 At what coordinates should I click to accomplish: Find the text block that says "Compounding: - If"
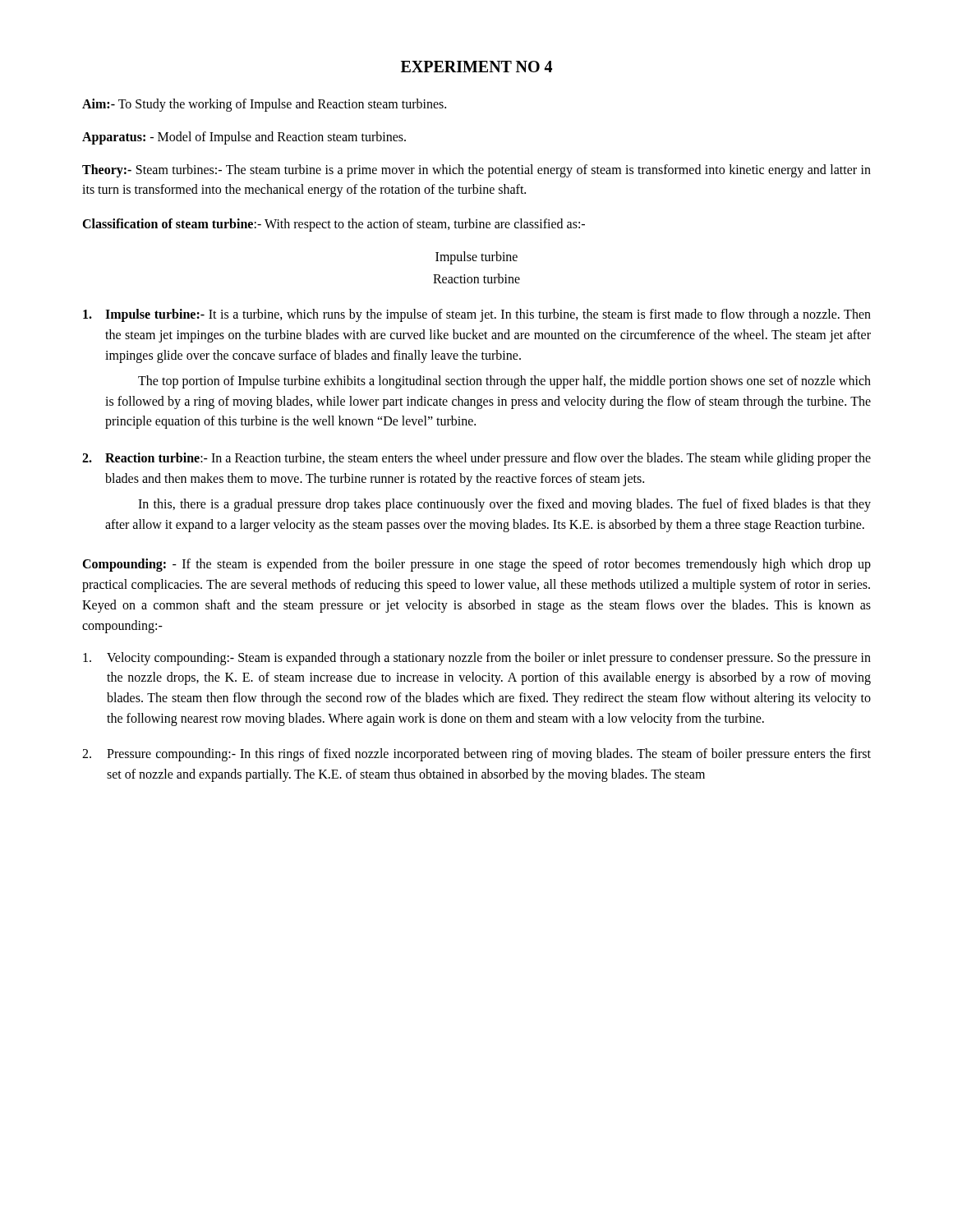coord(476,595)
